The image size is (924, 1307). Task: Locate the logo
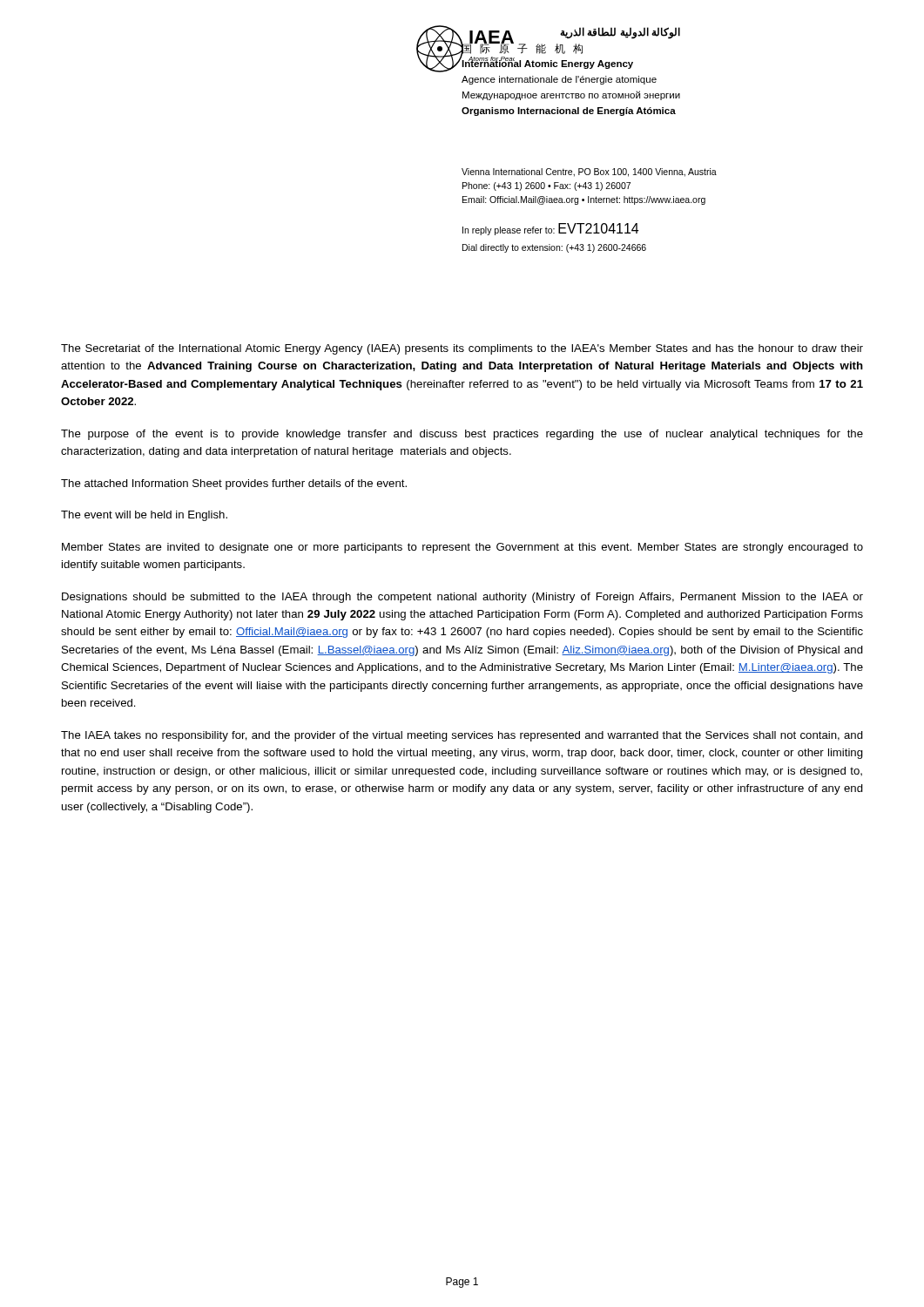click(x=462, y=51)
